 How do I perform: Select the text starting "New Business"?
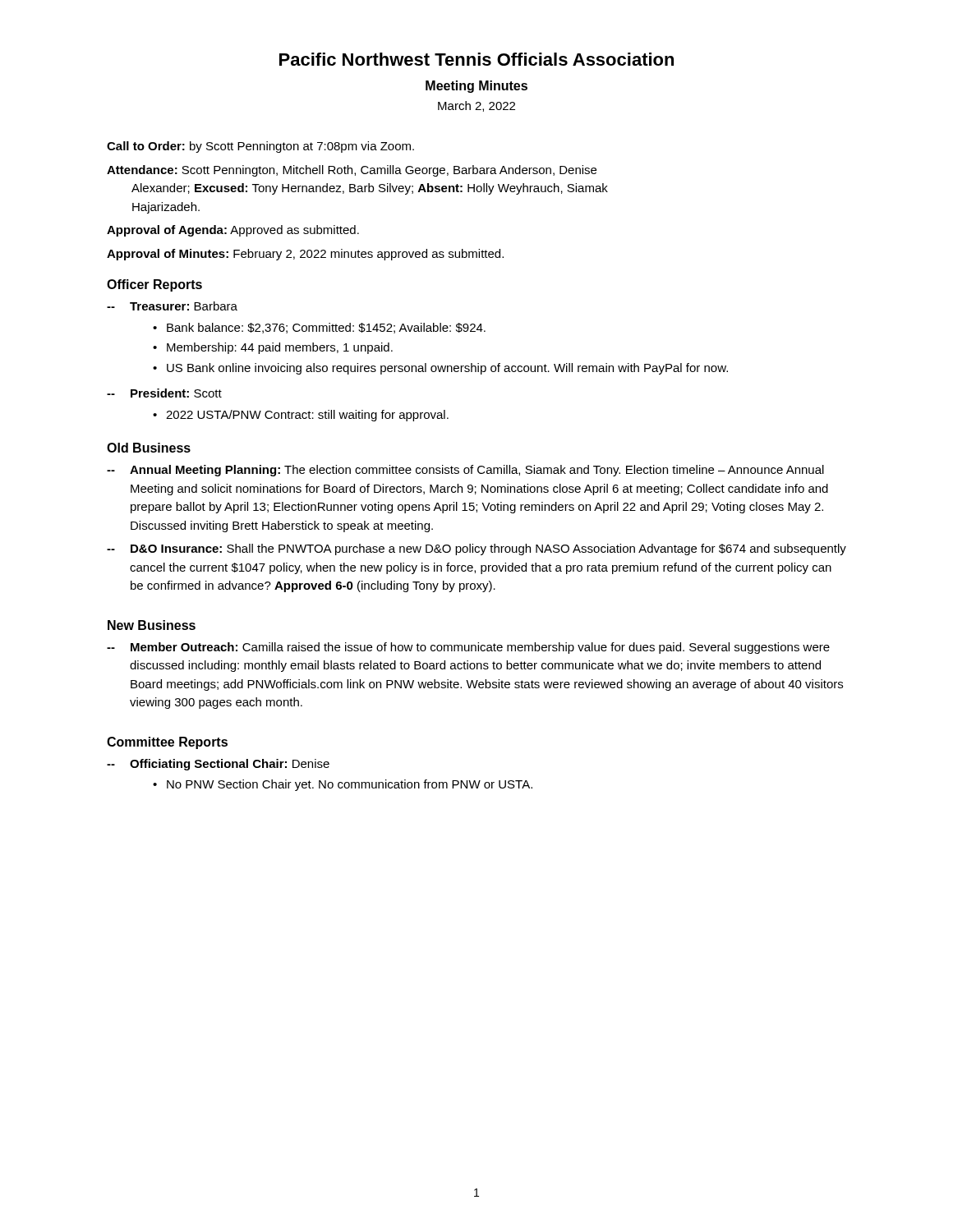tap(151, 625)
